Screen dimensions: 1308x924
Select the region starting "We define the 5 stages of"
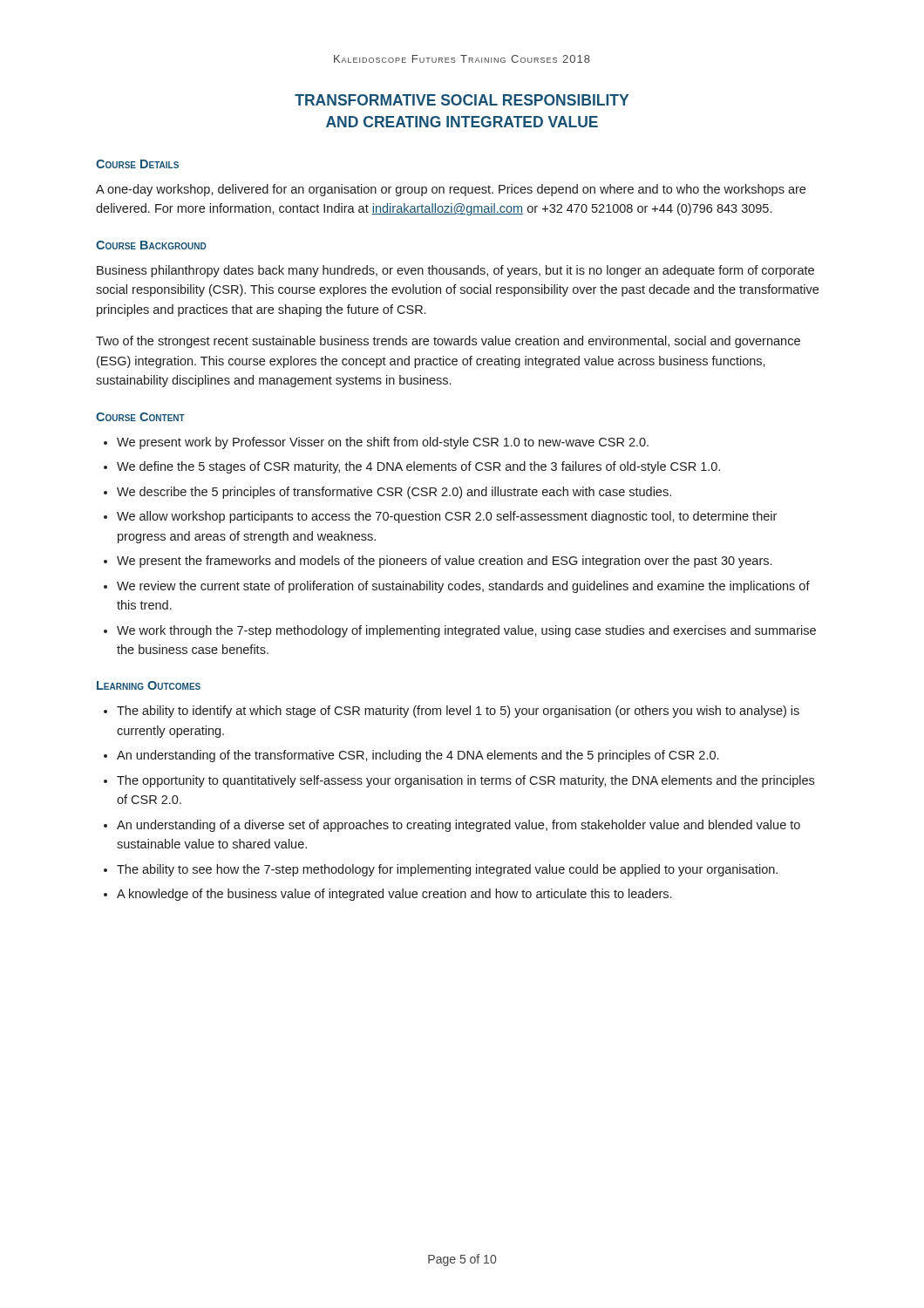coord(419,467)
